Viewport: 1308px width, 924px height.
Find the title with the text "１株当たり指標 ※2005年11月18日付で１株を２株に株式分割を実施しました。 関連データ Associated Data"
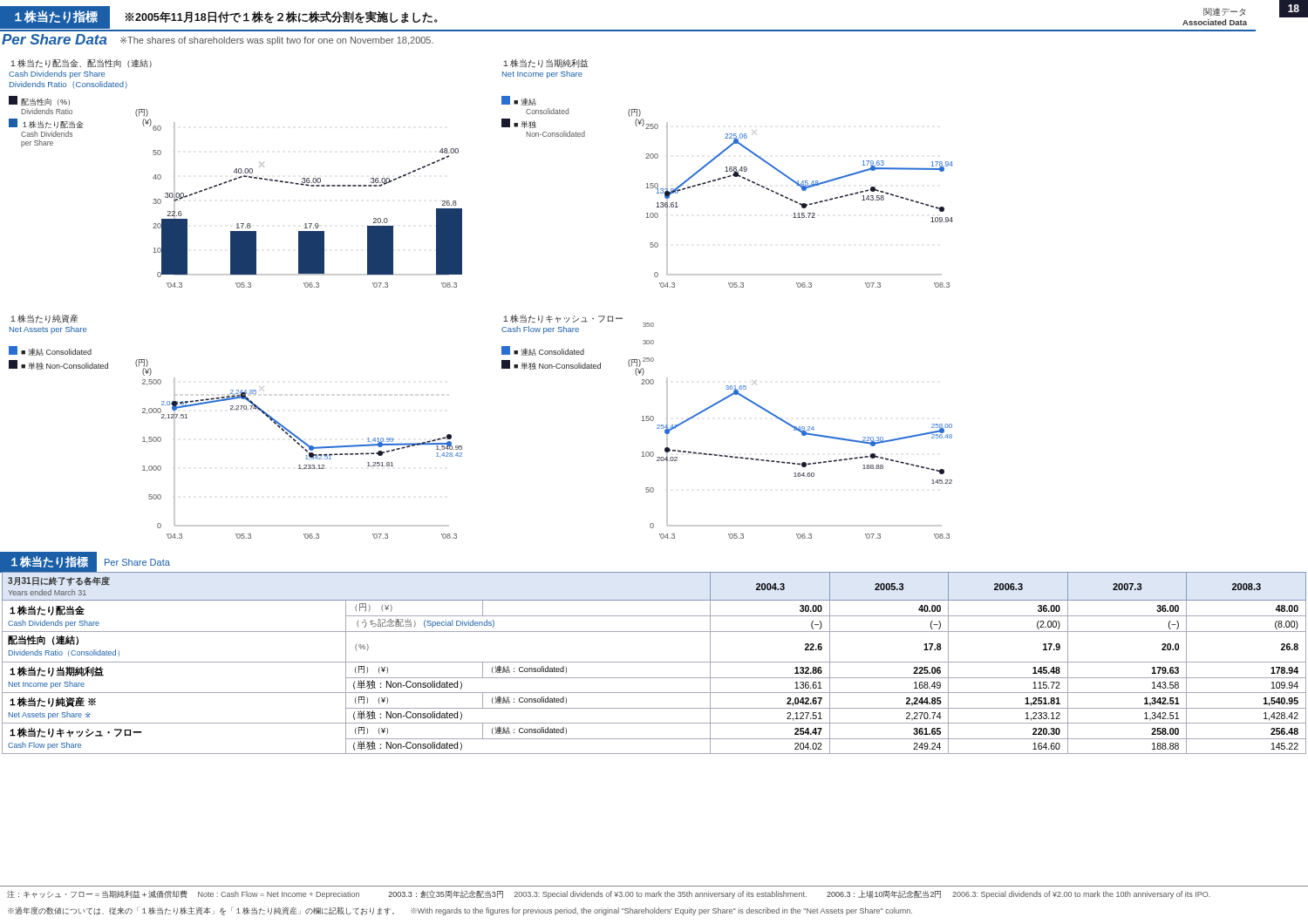[628, 17]
